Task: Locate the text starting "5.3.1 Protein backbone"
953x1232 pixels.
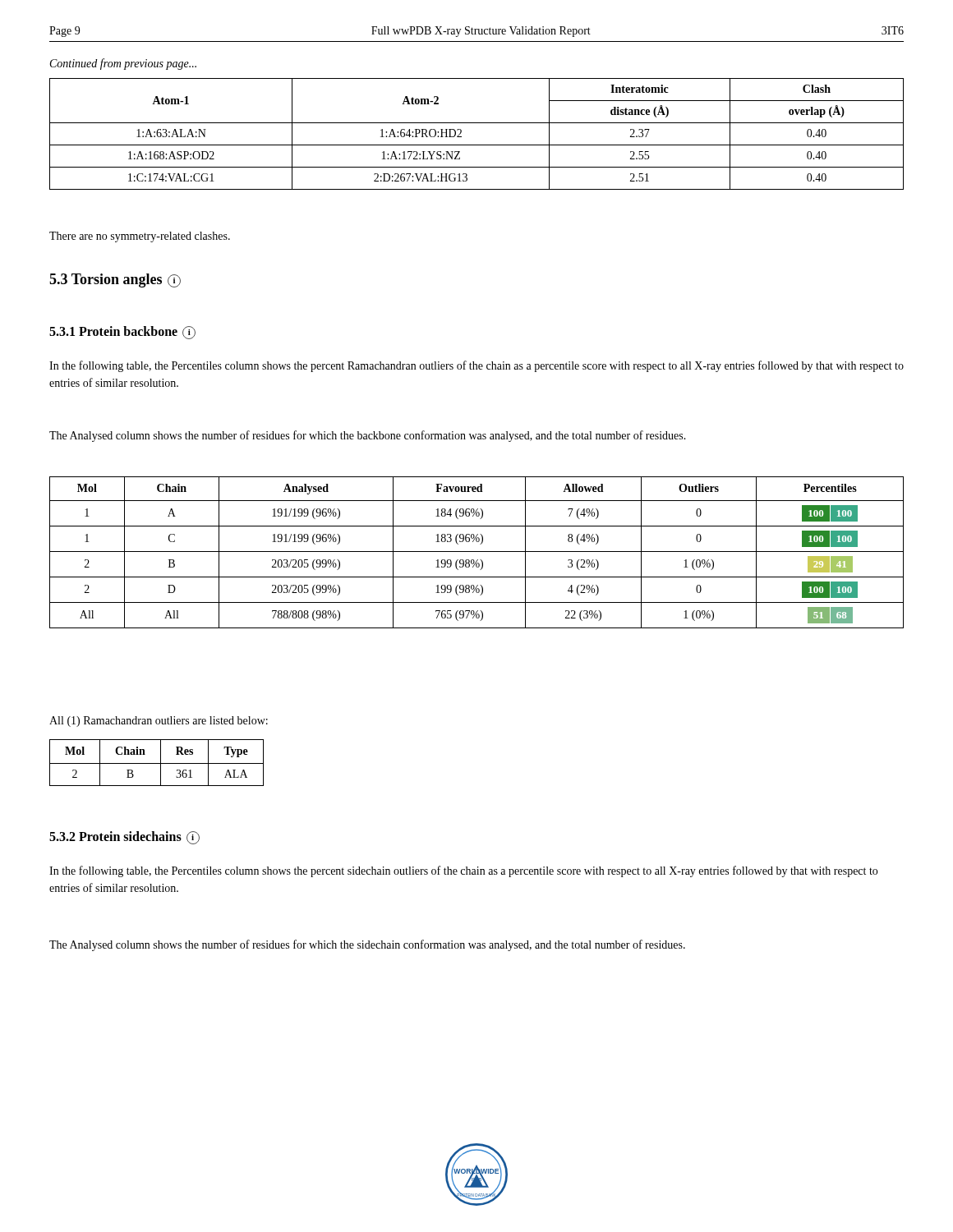Action: pyautogui.click(x=122, y=331)
